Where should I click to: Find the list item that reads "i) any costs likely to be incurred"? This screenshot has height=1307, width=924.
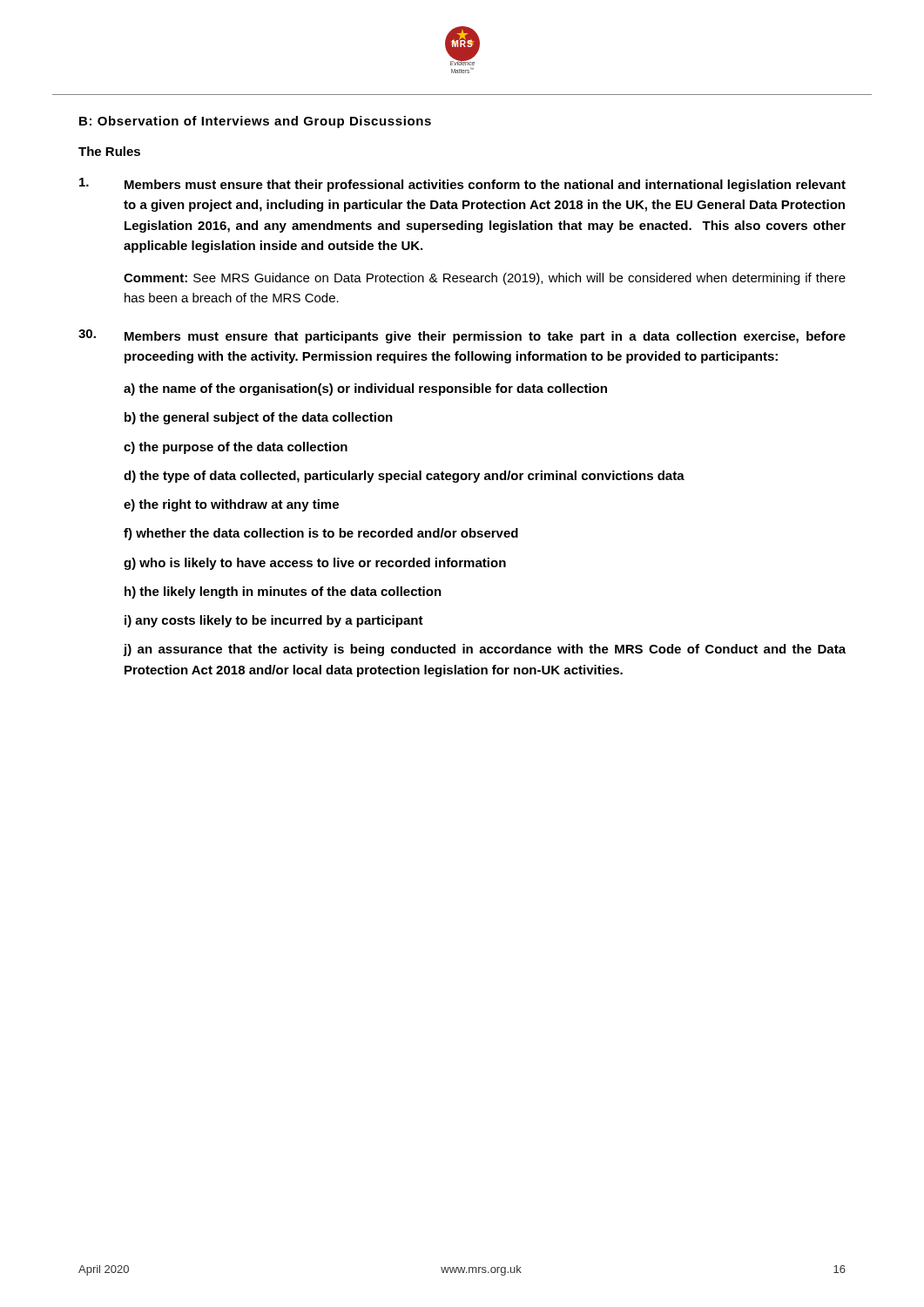273,620
